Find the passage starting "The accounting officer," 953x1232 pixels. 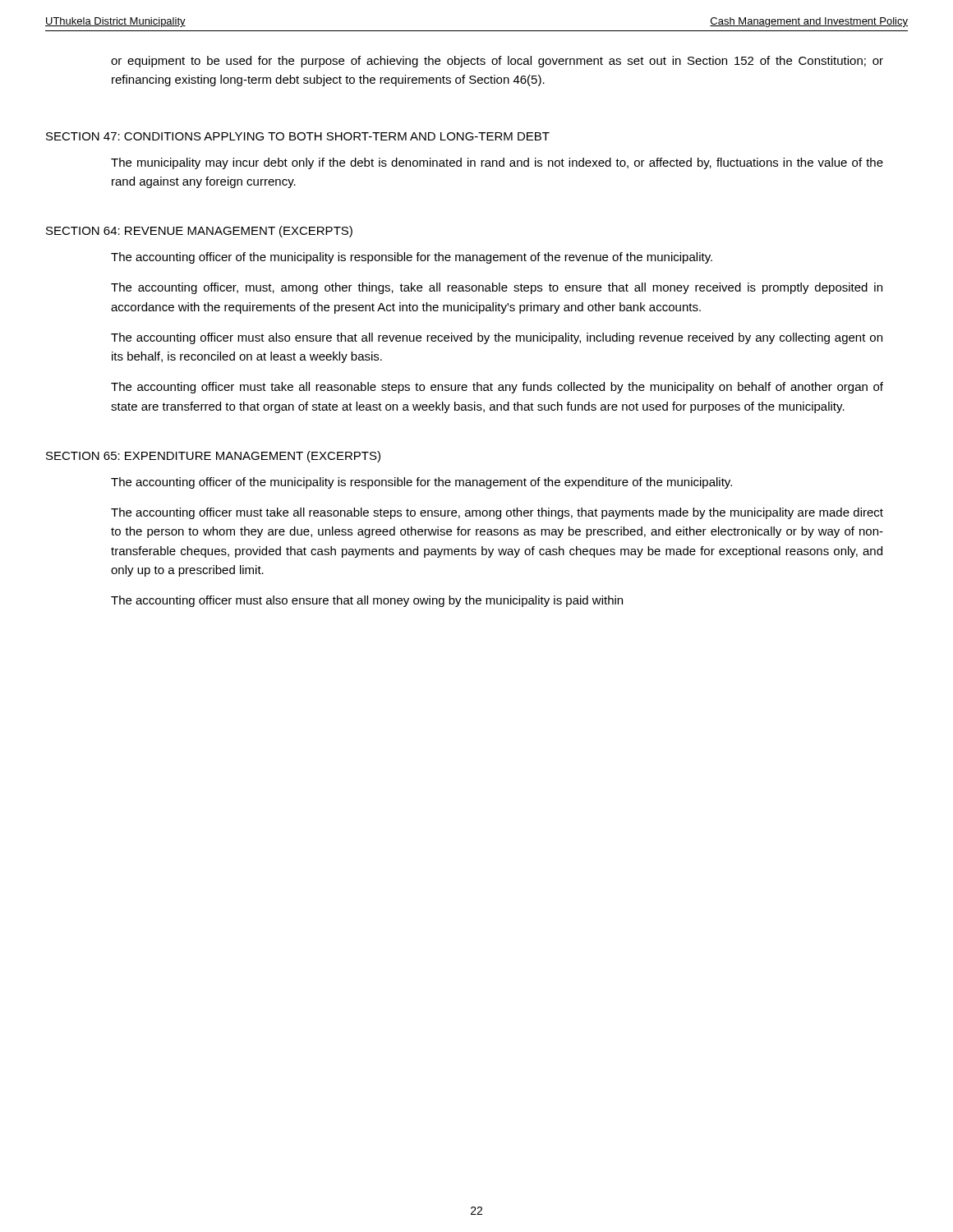[x=497, y=297]
